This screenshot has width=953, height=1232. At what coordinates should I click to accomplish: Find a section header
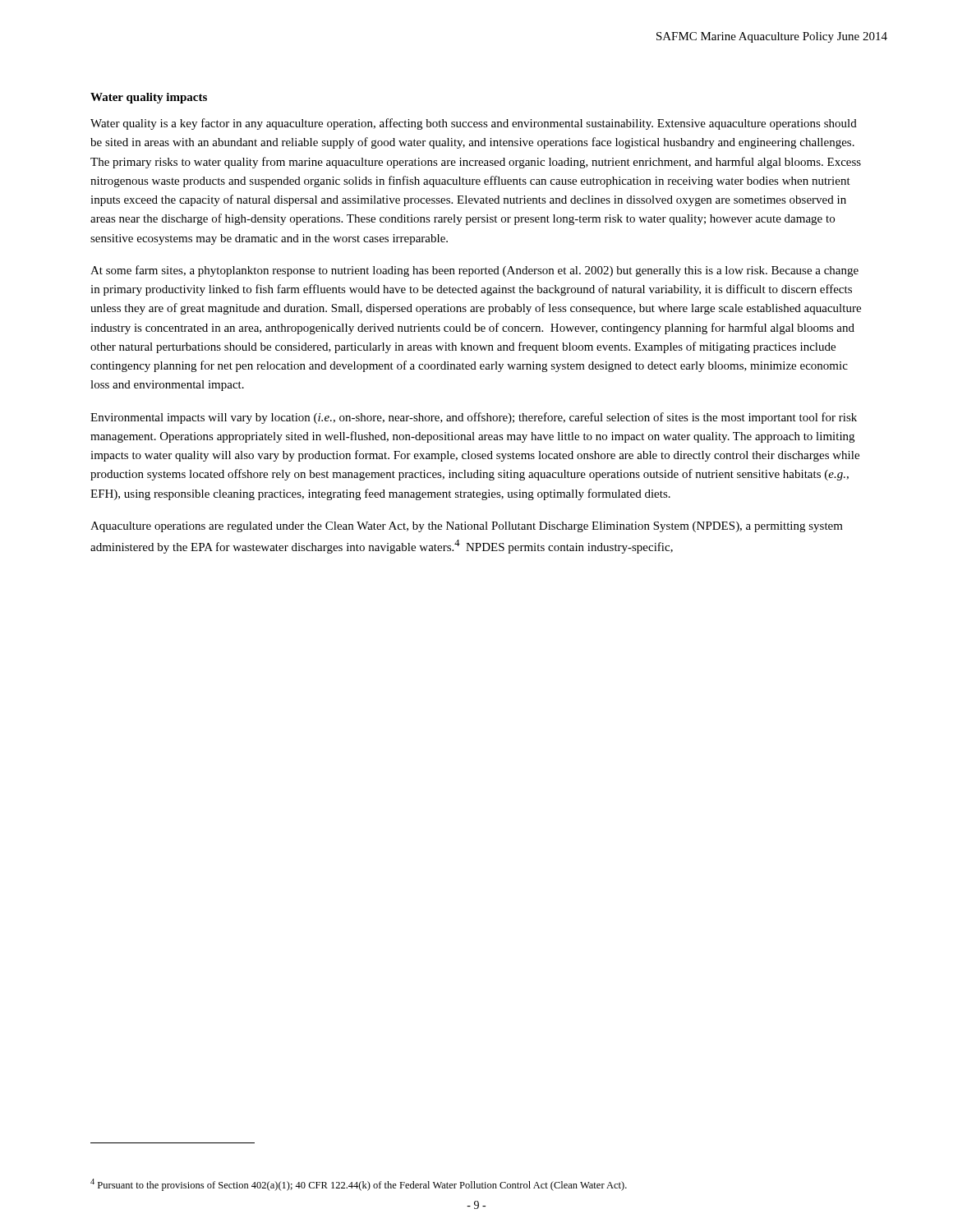(149, 97)
